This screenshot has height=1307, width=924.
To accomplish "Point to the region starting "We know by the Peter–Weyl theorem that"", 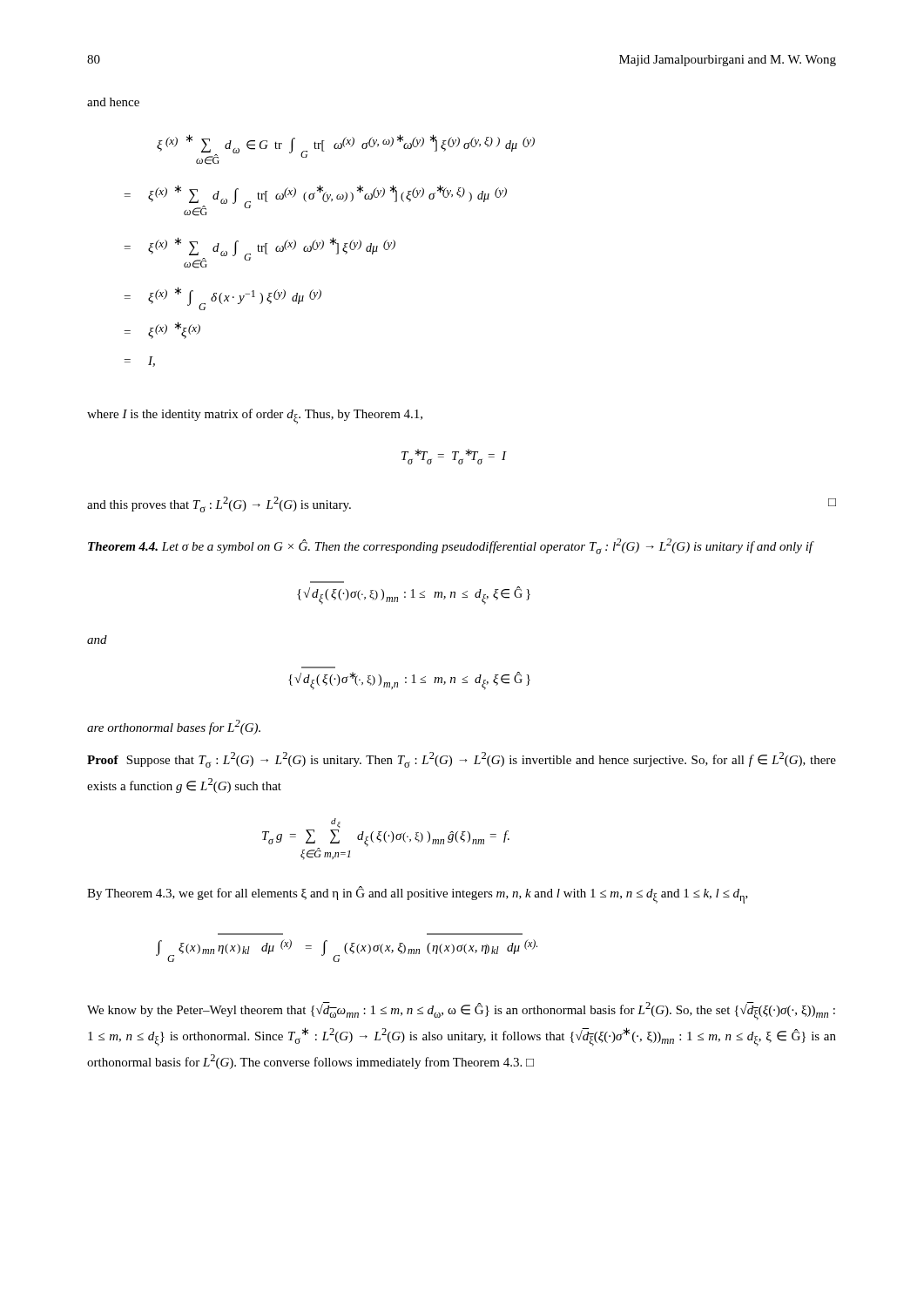I will 462,1035.
